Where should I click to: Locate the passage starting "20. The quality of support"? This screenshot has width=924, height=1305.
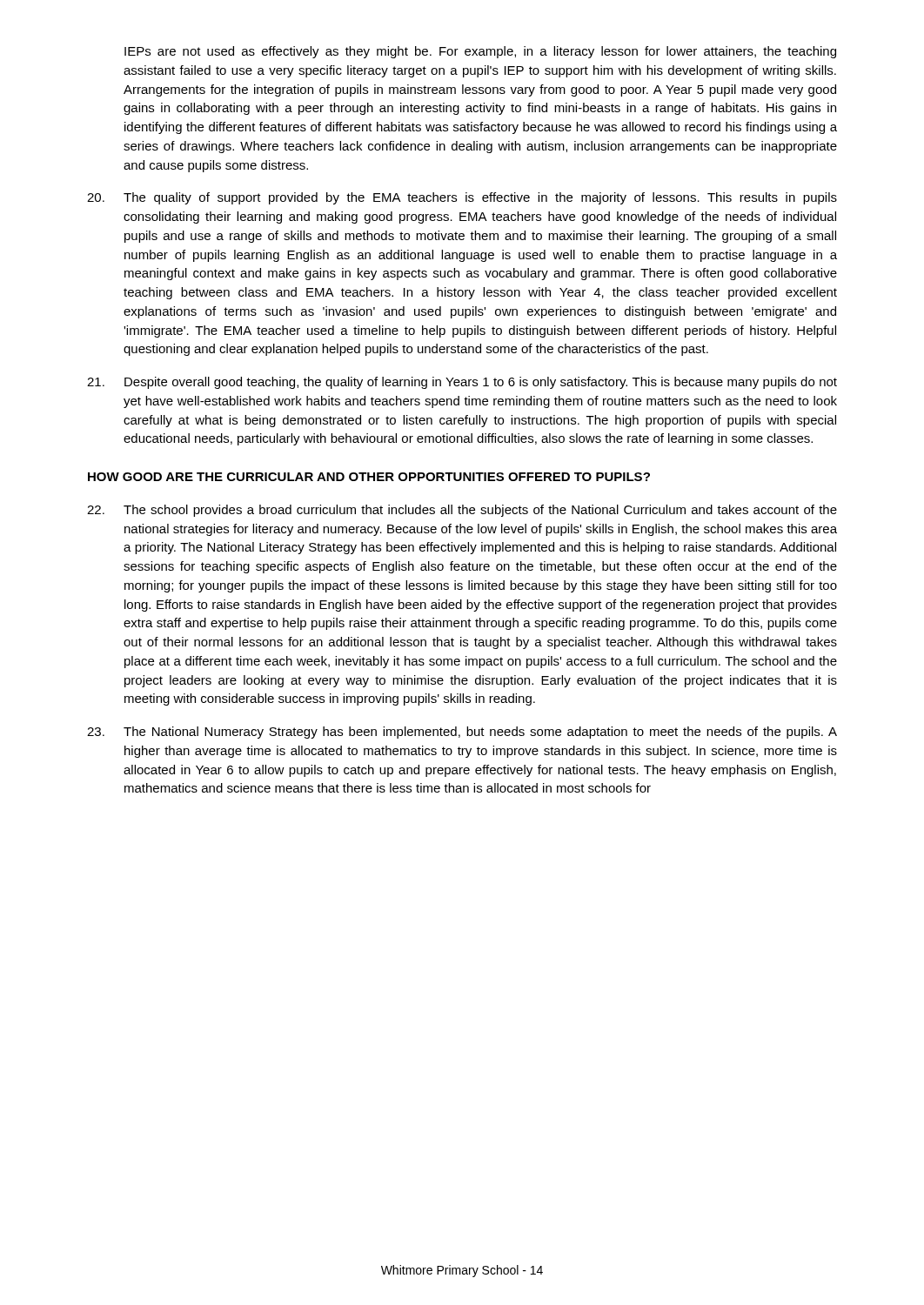(462, 273)
